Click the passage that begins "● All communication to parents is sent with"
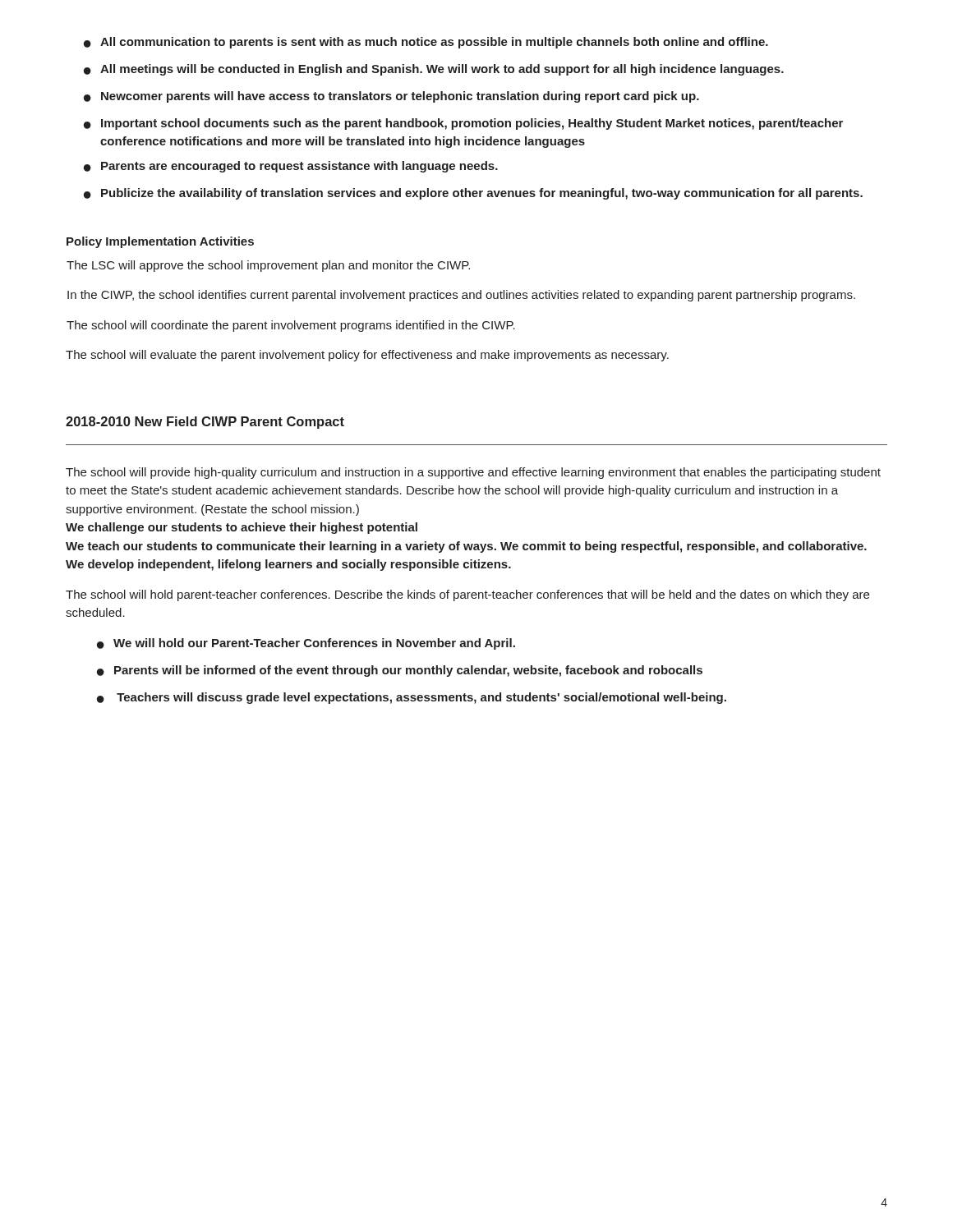 tap(425, 43)
